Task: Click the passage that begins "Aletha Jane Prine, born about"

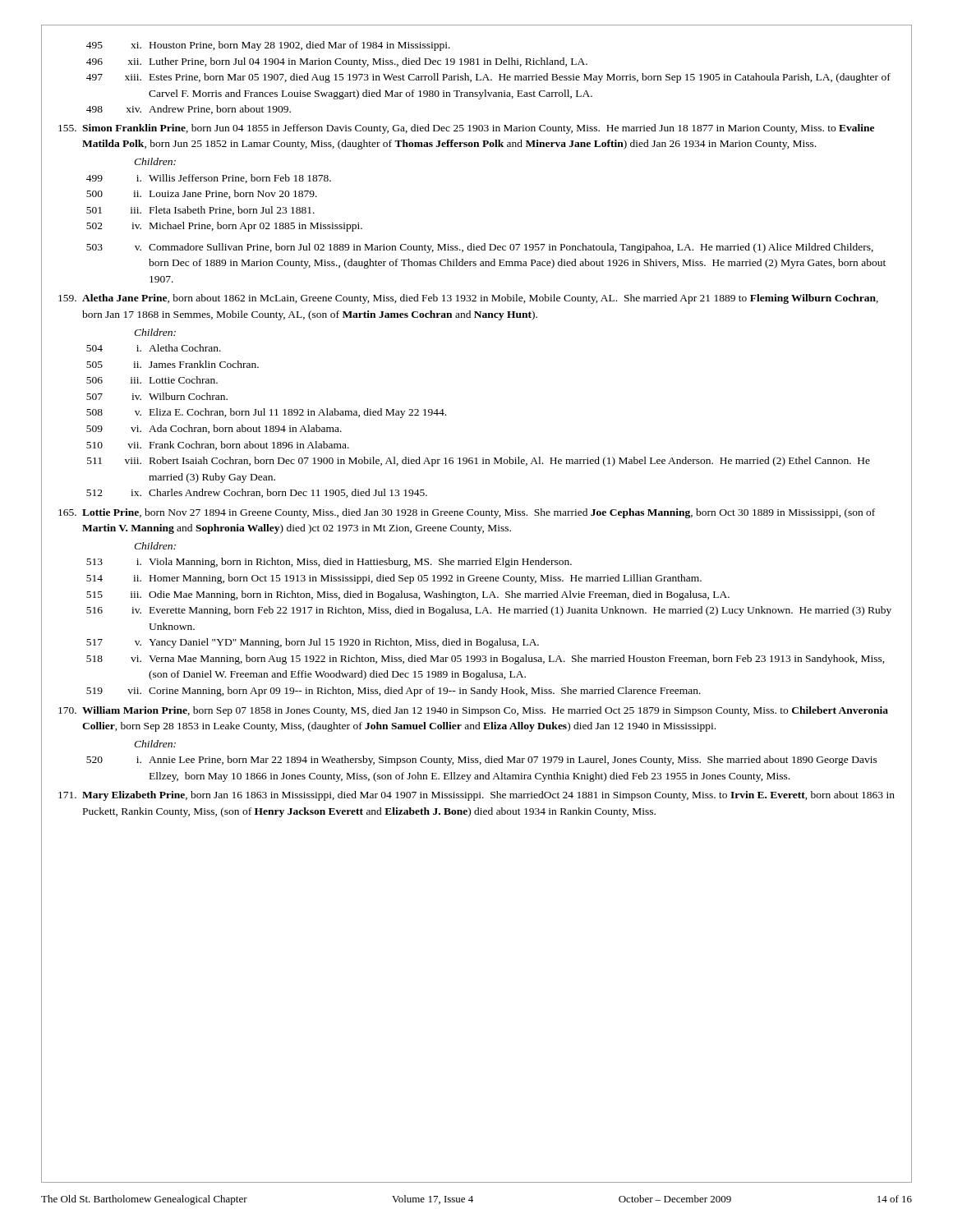Action: click(x=476, y=306)
